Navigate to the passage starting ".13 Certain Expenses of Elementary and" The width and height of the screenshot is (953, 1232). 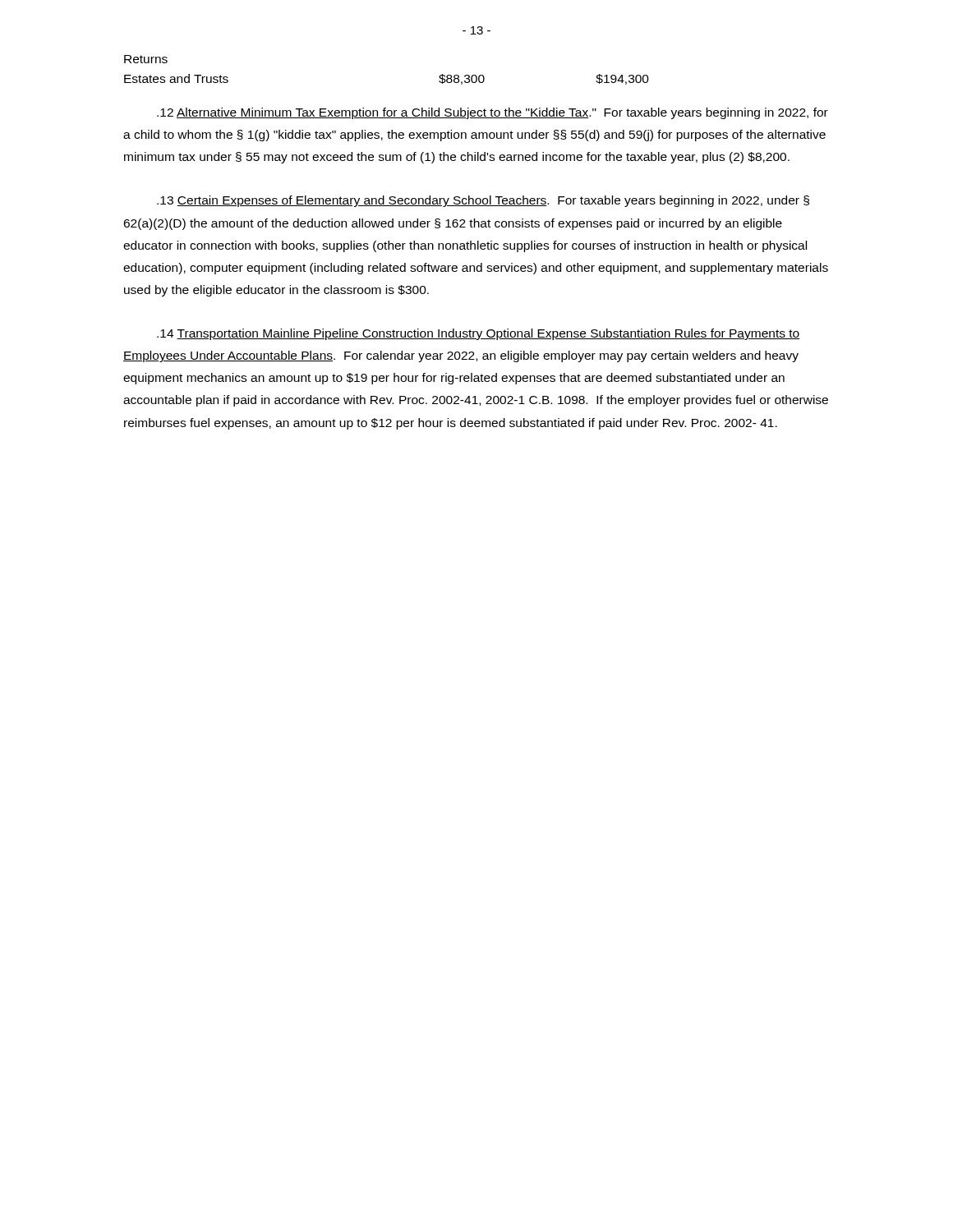click(x=476, y=245)
